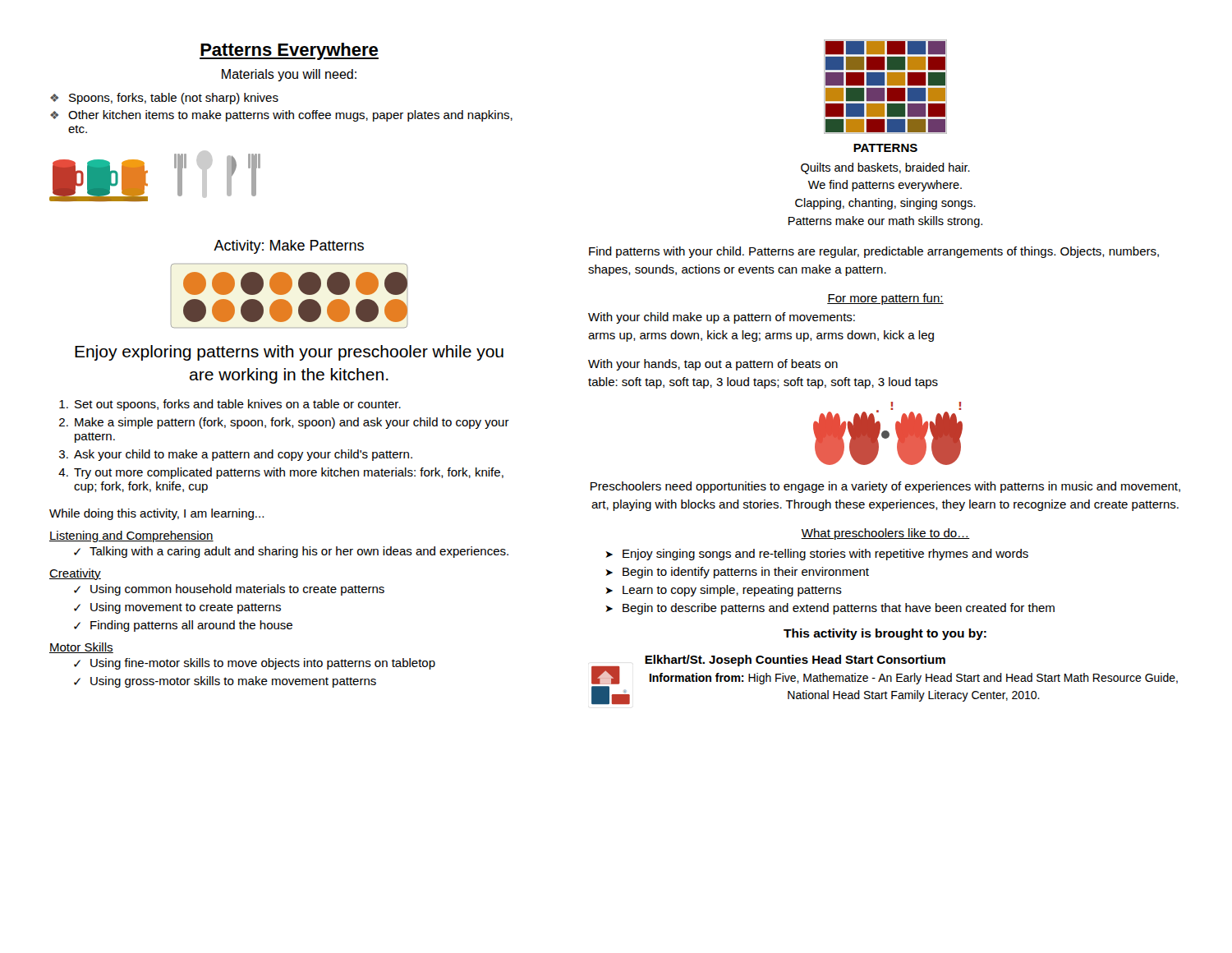Locate the list item that reads "Finding patterns all around"
Image resolution: width=1232 pixels, height=953 pixels.
click(x=191, y=625)
